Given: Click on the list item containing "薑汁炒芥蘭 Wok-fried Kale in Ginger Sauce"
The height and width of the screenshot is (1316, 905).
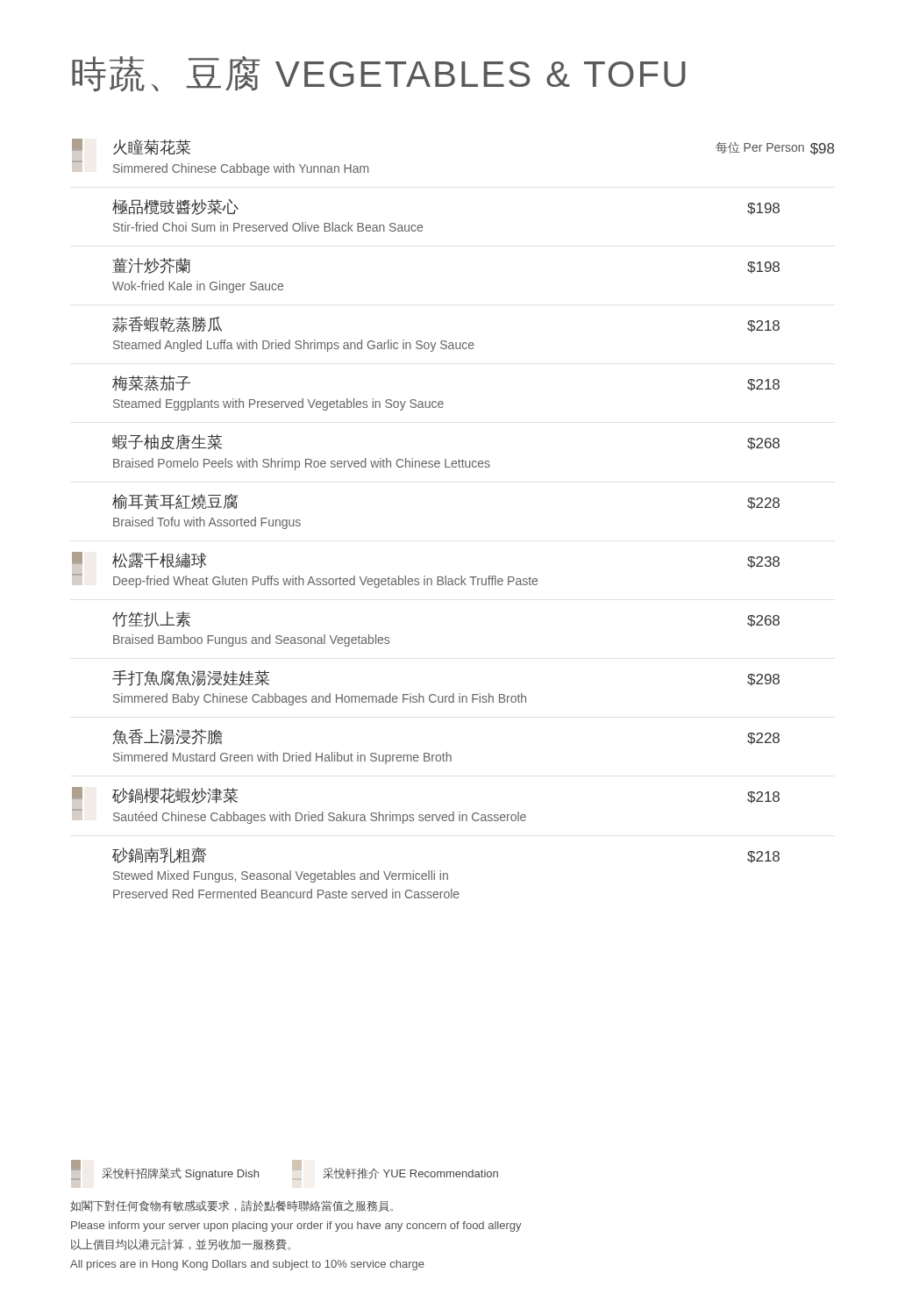Looking at the screenshot, I should pos(151,265).
